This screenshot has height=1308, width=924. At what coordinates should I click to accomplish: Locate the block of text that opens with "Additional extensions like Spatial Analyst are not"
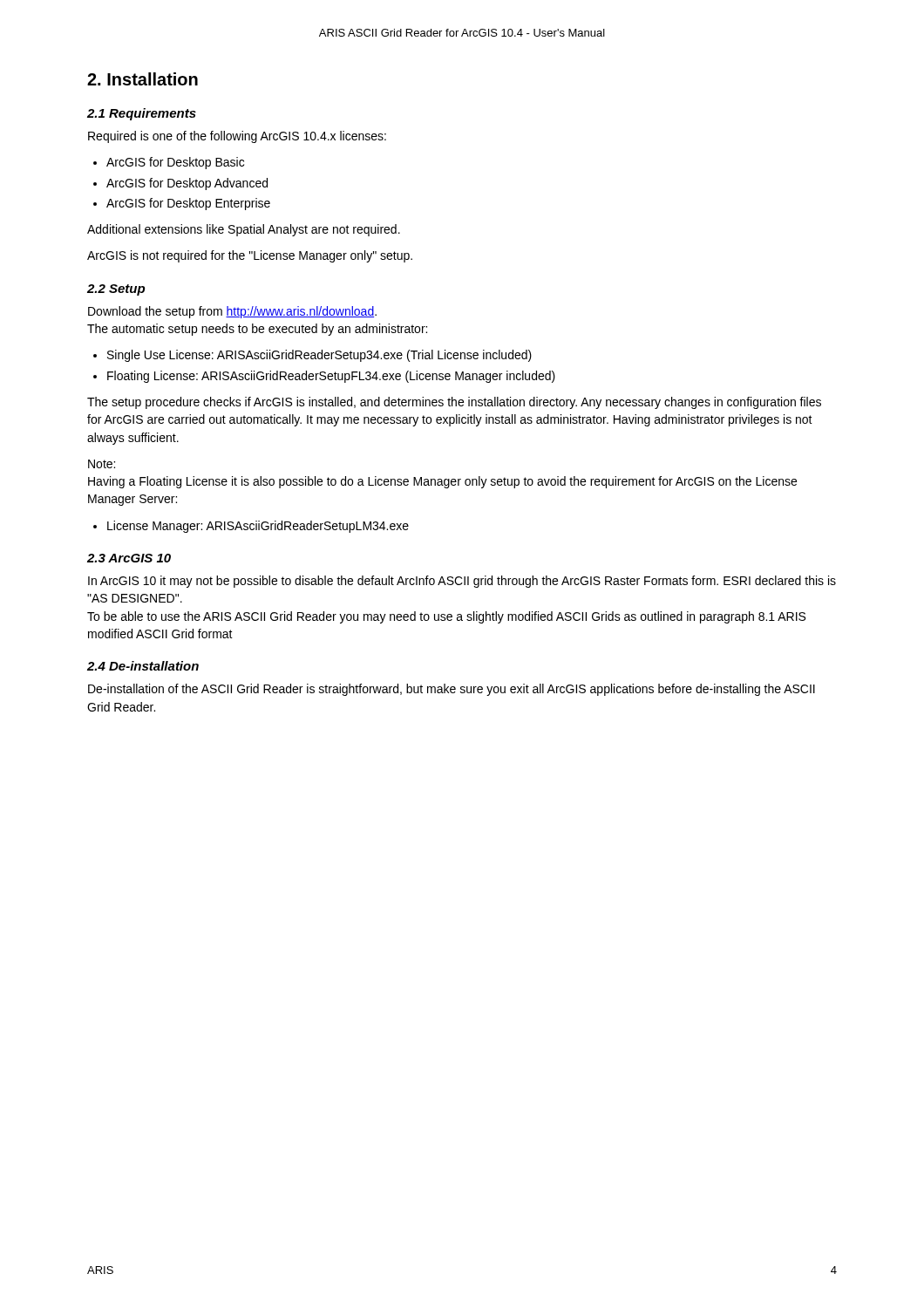(x=244, y=230)
